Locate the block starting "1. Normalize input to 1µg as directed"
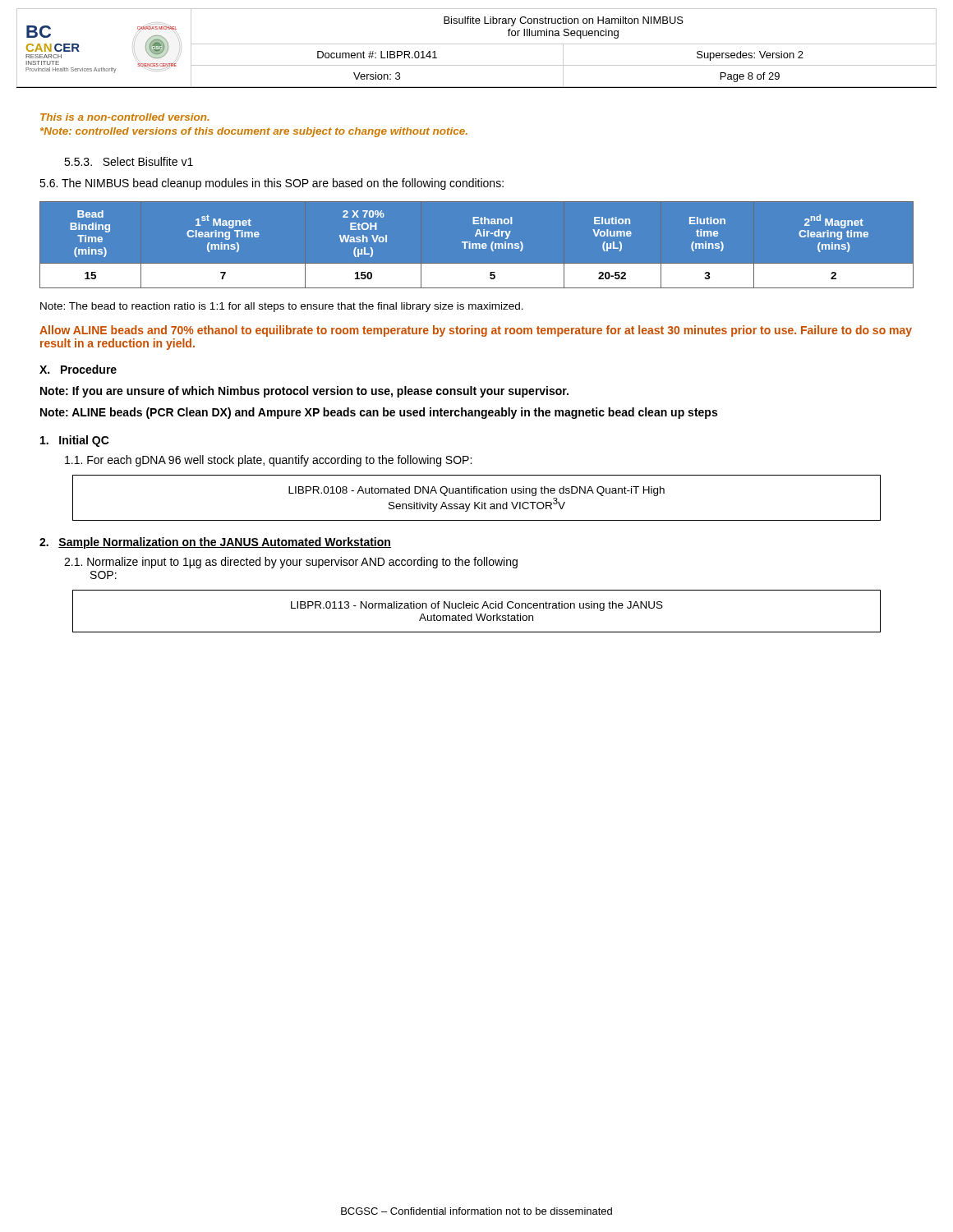The height and width of the screenshot is (1232, 953). point(489,568)
